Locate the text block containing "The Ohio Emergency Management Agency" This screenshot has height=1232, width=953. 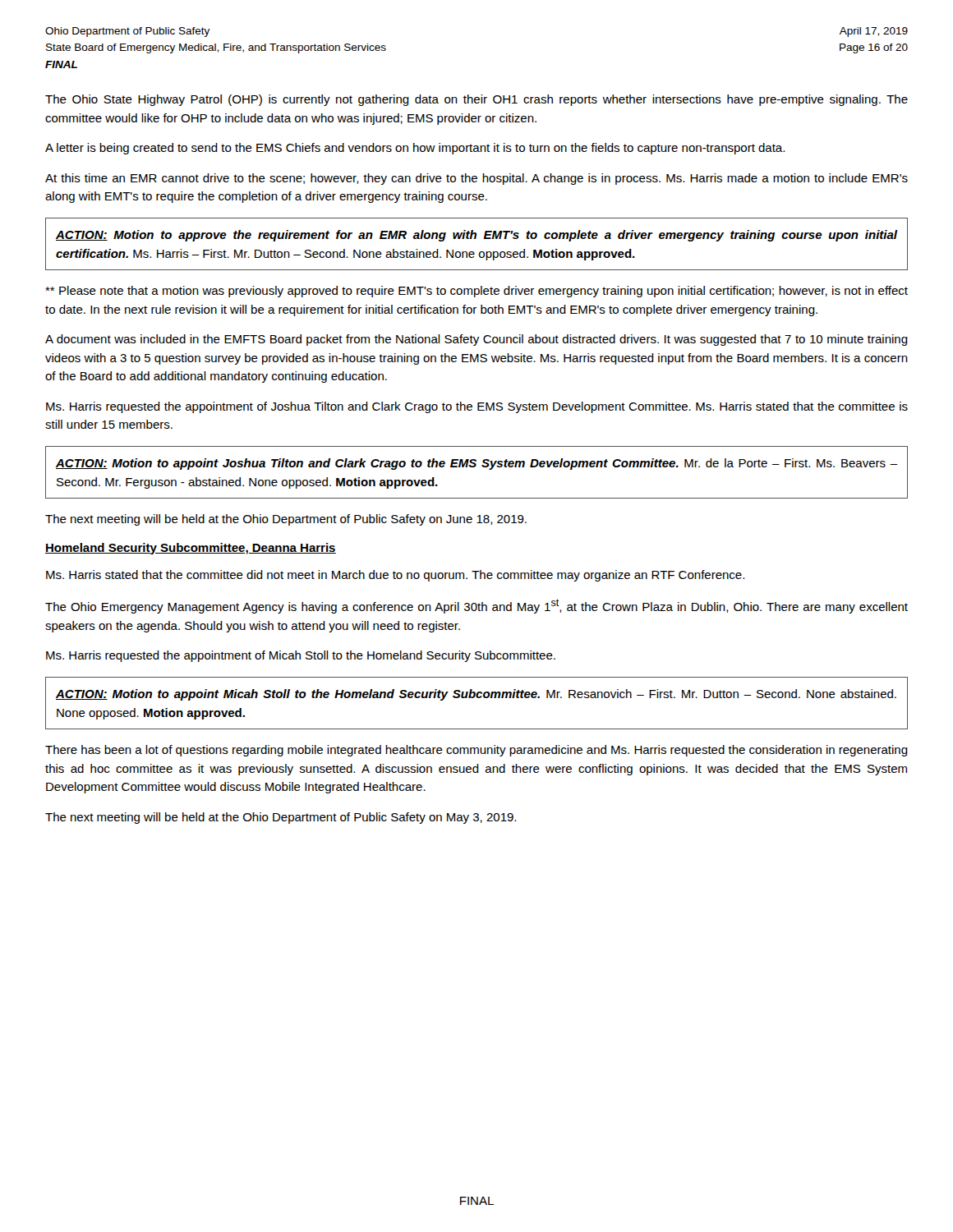[476, 615]
